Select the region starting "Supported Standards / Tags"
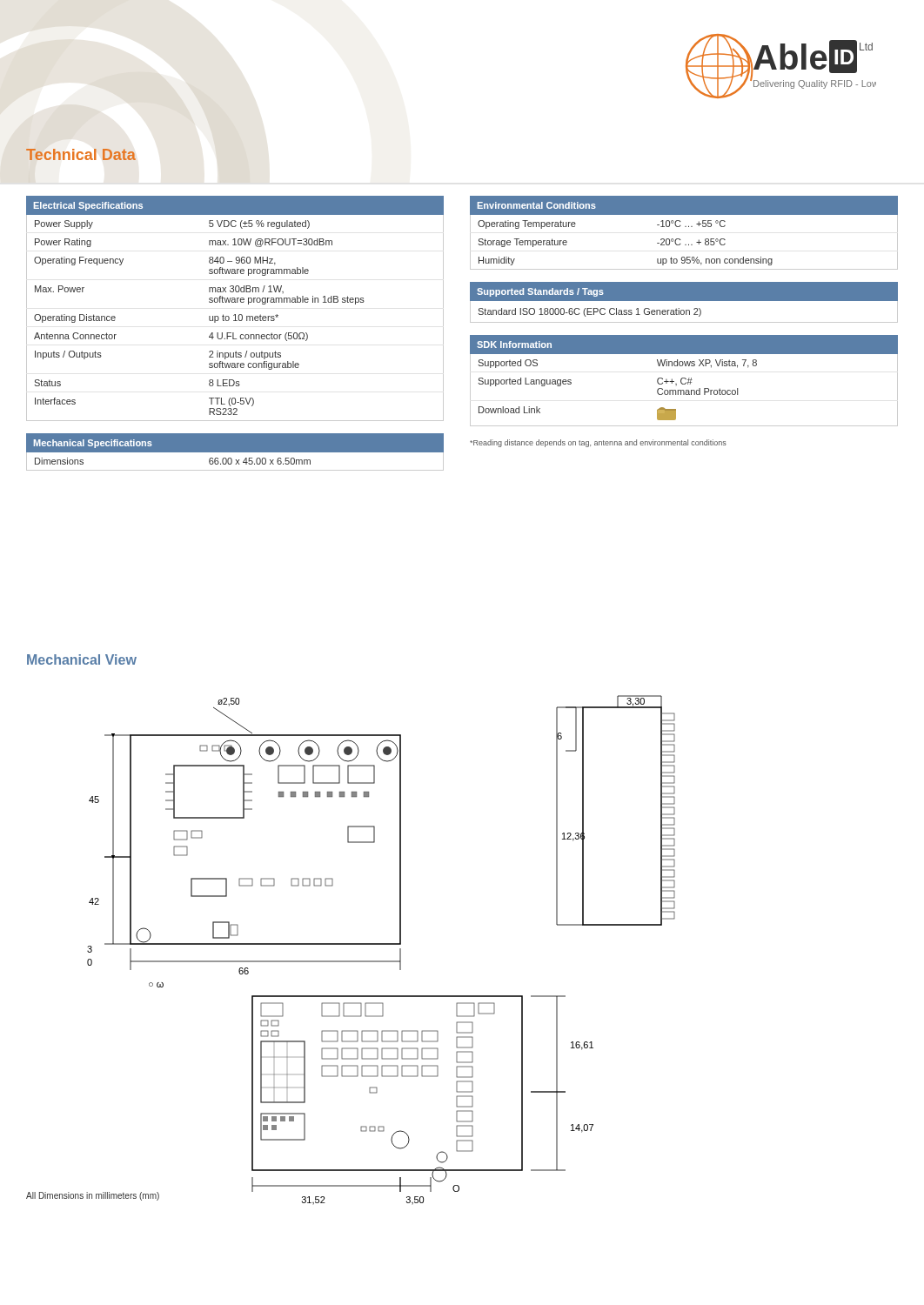 click(x=684, y=291)
